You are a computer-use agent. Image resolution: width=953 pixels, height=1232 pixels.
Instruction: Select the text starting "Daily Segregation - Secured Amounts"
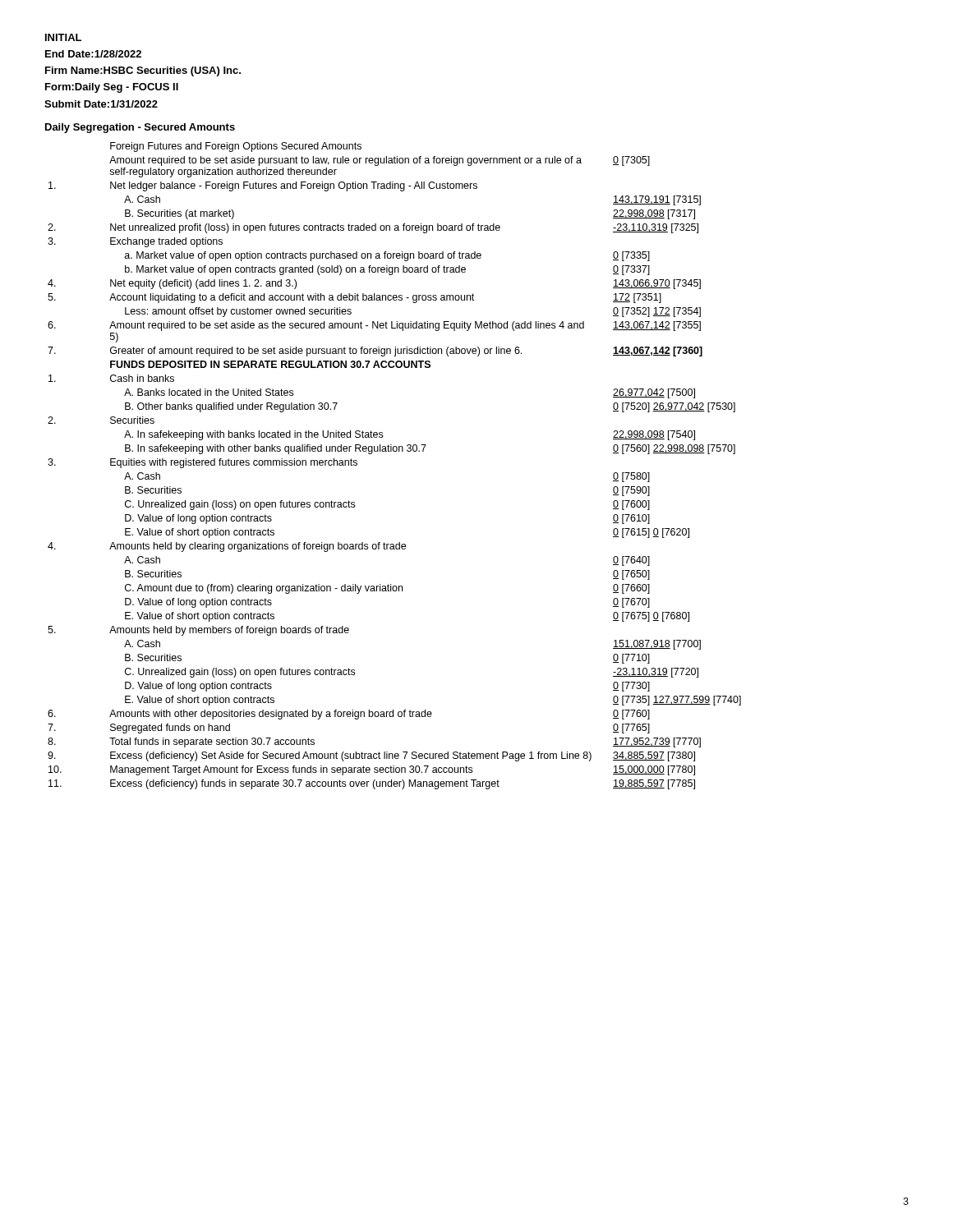[x=140, y=127]
